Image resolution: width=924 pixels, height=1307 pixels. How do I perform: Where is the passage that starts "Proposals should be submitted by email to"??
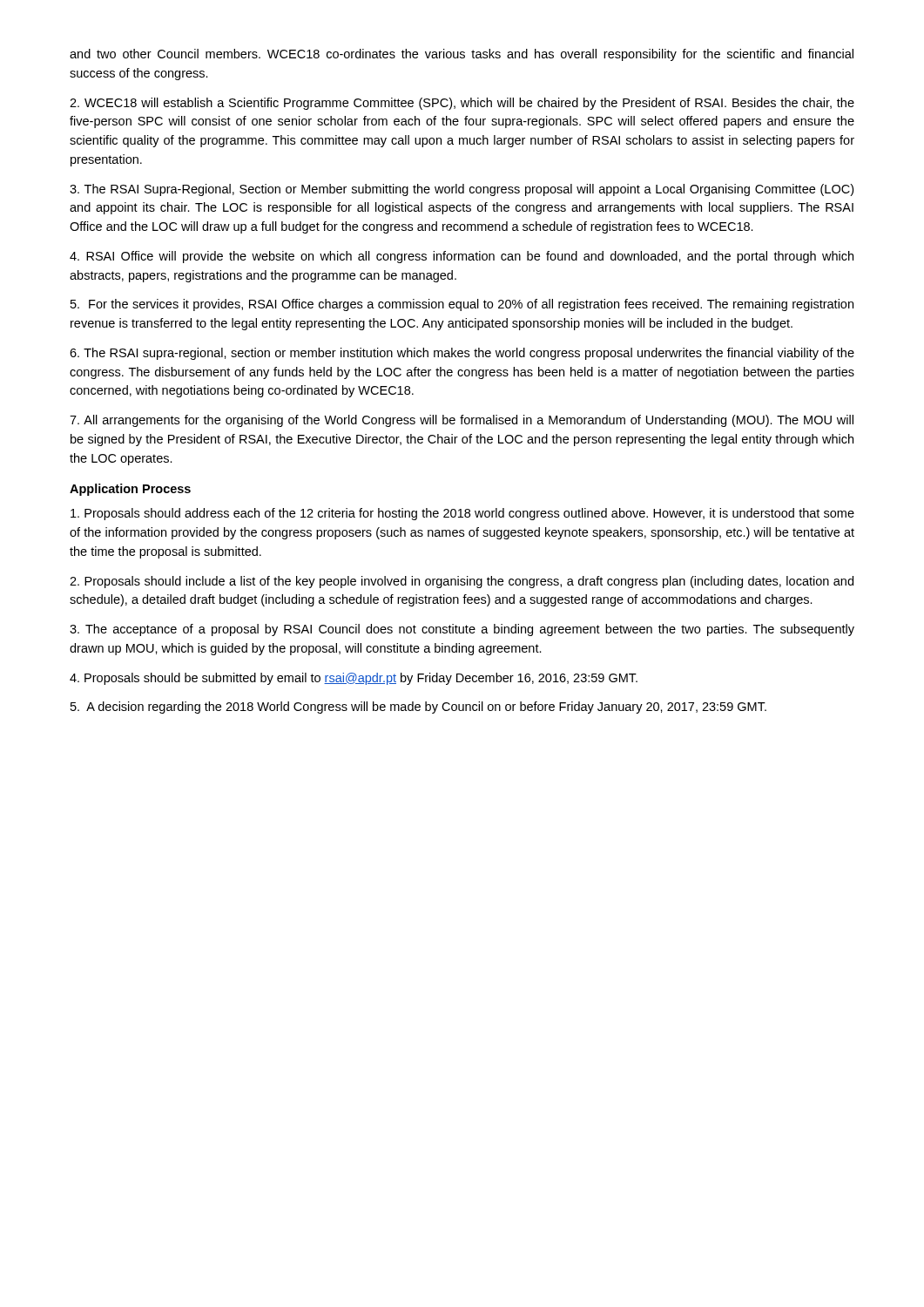tap(354, 677)
